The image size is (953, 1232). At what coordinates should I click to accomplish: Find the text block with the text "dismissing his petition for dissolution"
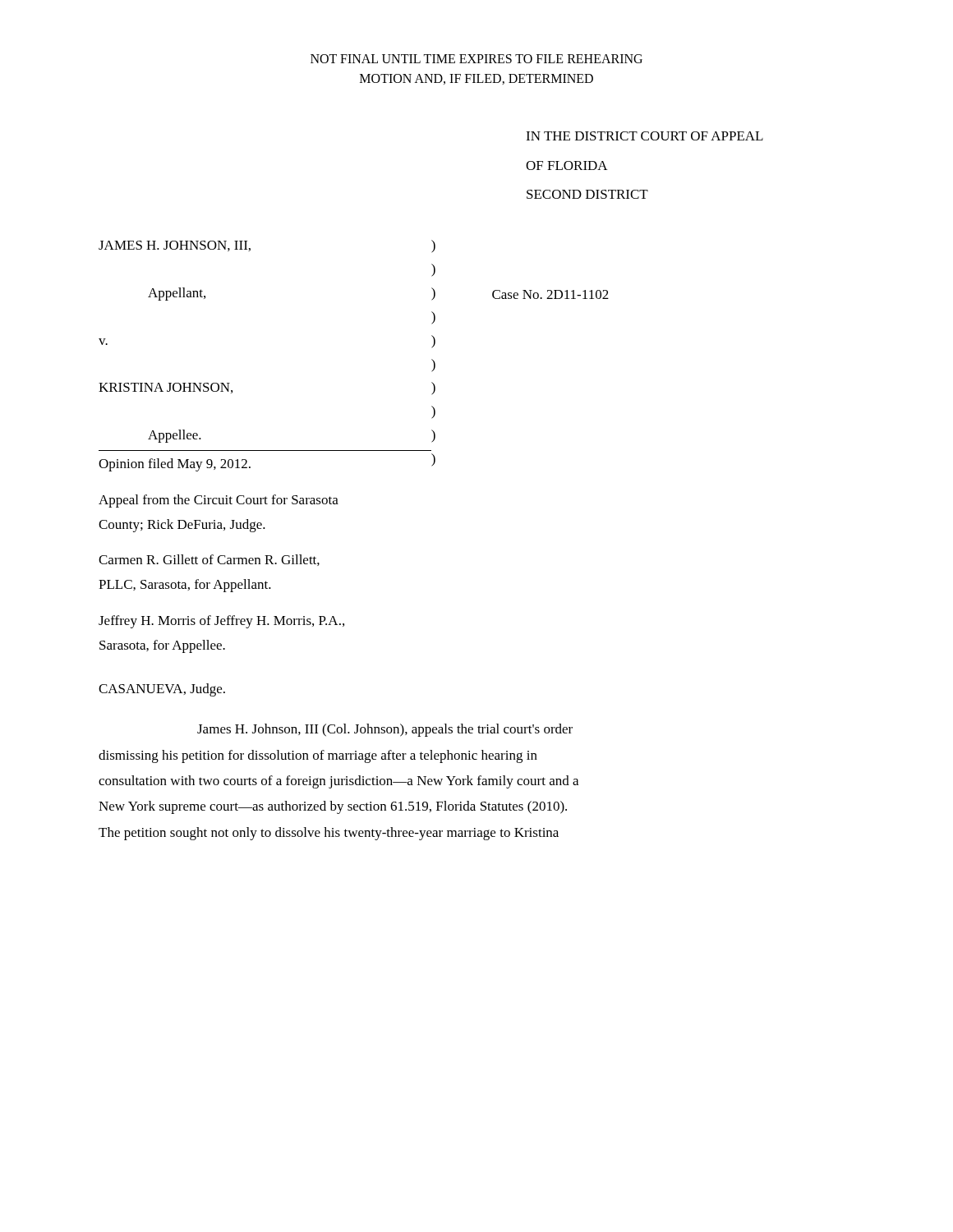(318, 755)
